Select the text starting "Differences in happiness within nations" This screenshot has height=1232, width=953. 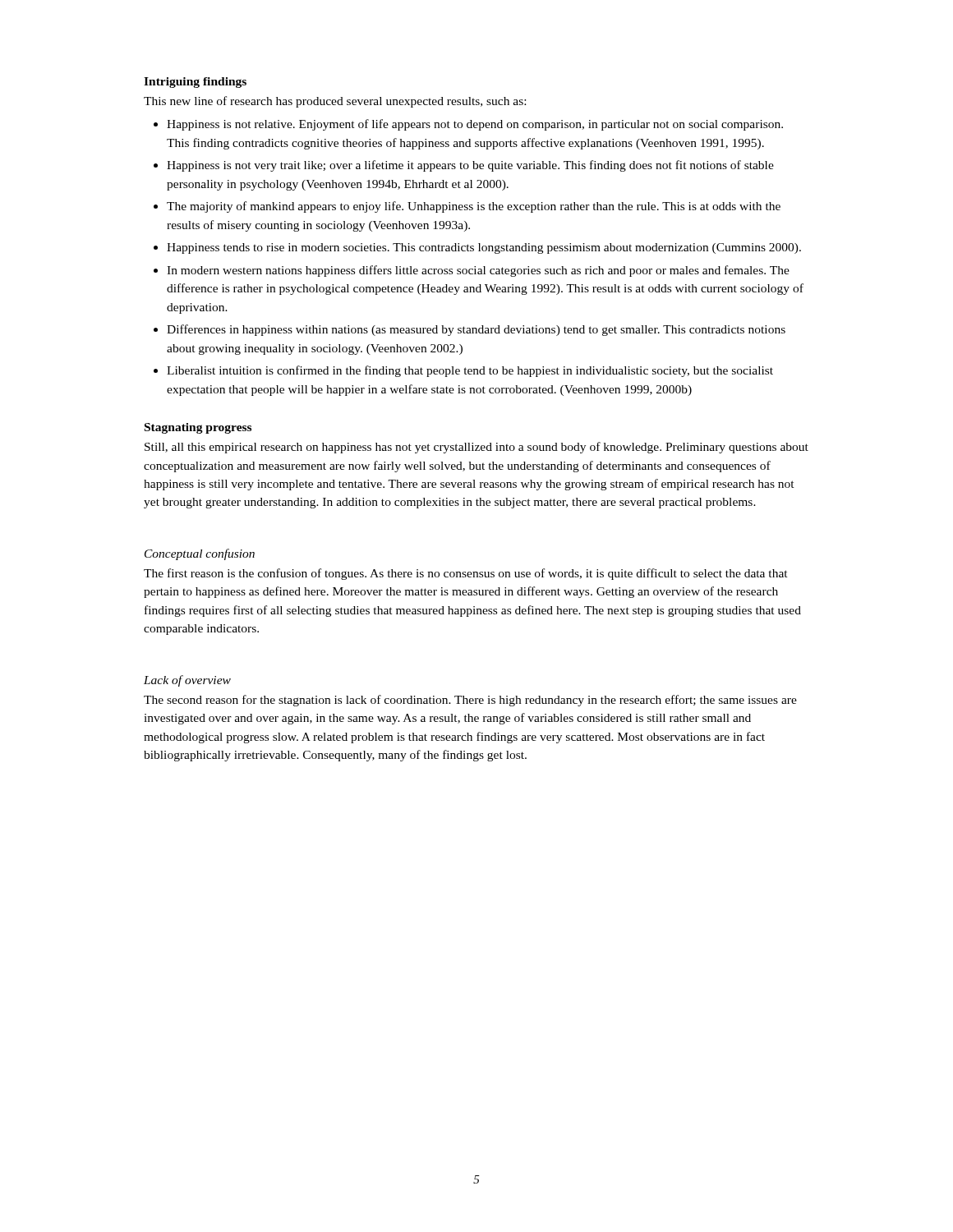click(476, 338)
